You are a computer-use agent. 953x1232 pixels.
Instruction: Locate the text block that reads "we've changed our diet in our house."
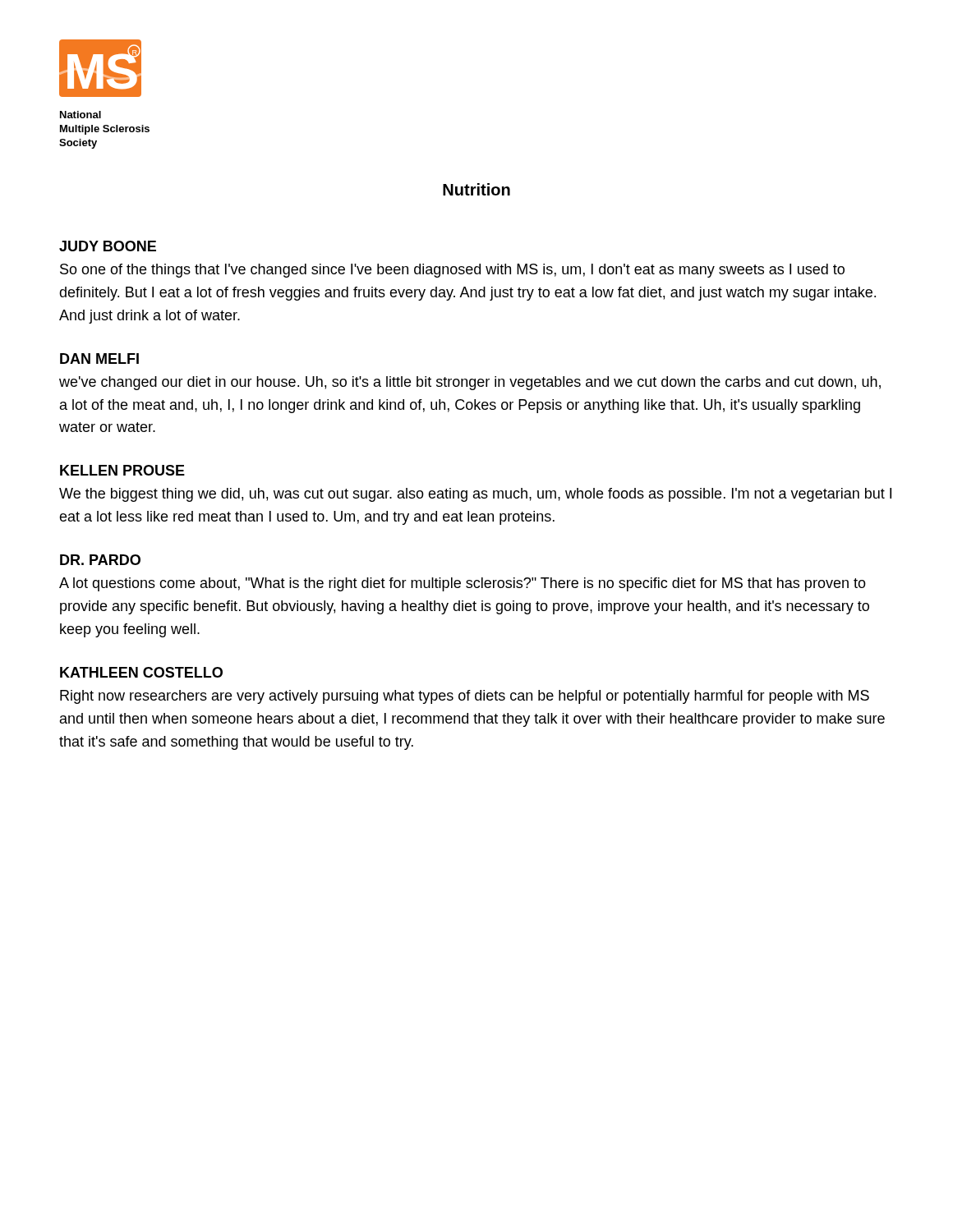(471, 405)
